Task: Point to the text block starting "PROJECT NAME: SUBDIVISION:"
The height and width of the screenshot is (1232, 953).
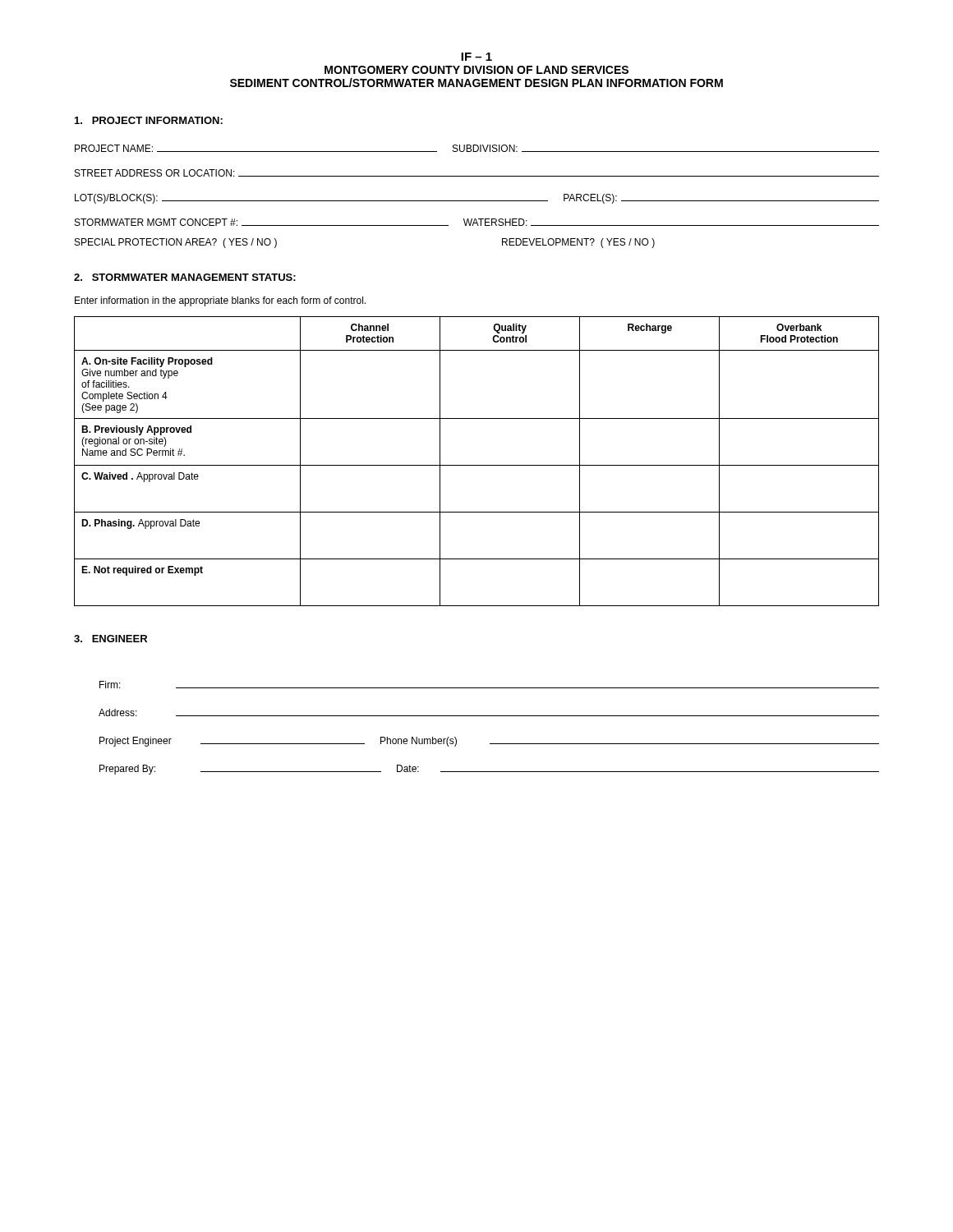Action: [476, 146]
